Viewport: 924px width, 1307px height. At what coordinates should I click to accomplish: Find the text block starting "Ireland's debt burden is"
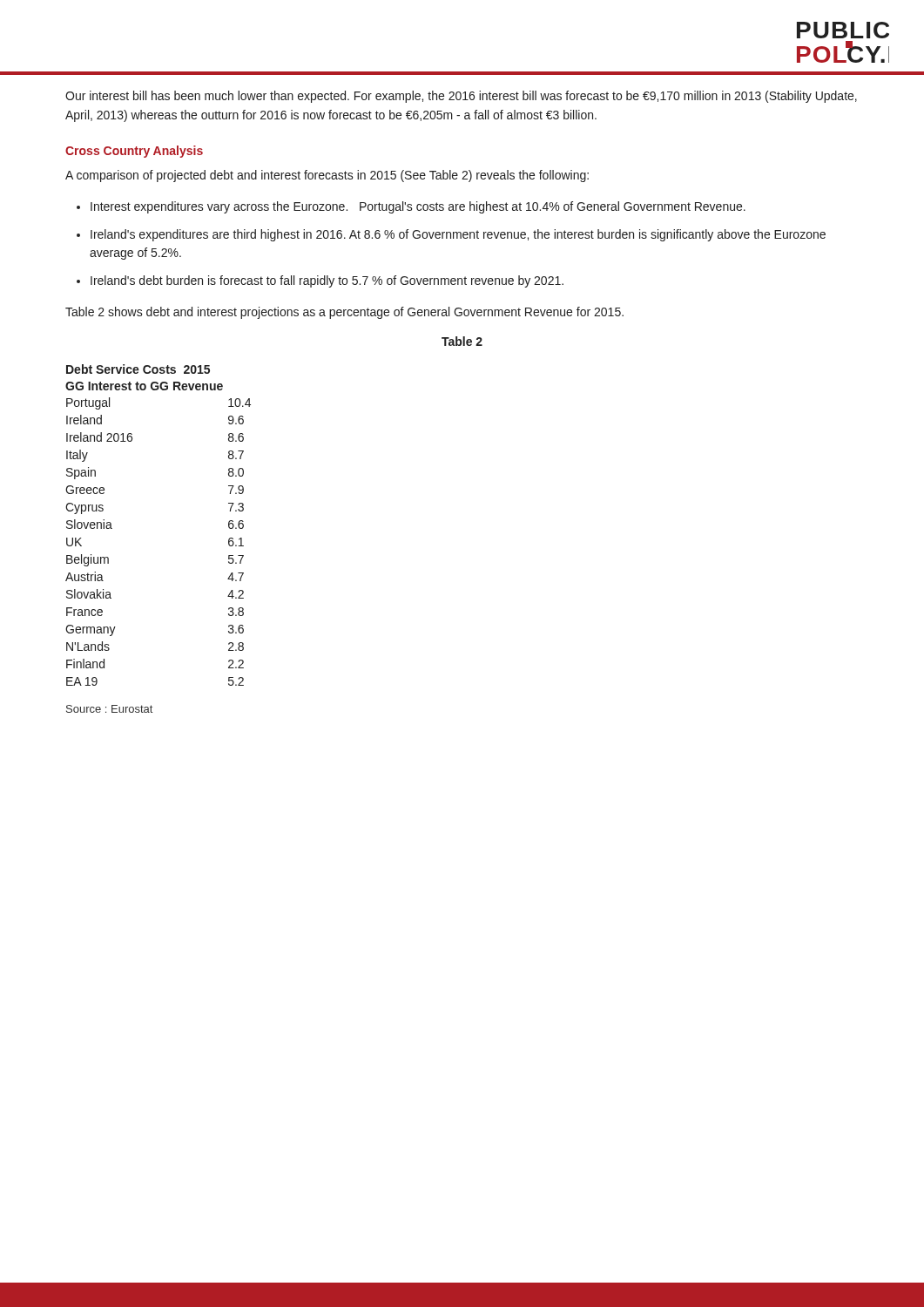[327, 281]
